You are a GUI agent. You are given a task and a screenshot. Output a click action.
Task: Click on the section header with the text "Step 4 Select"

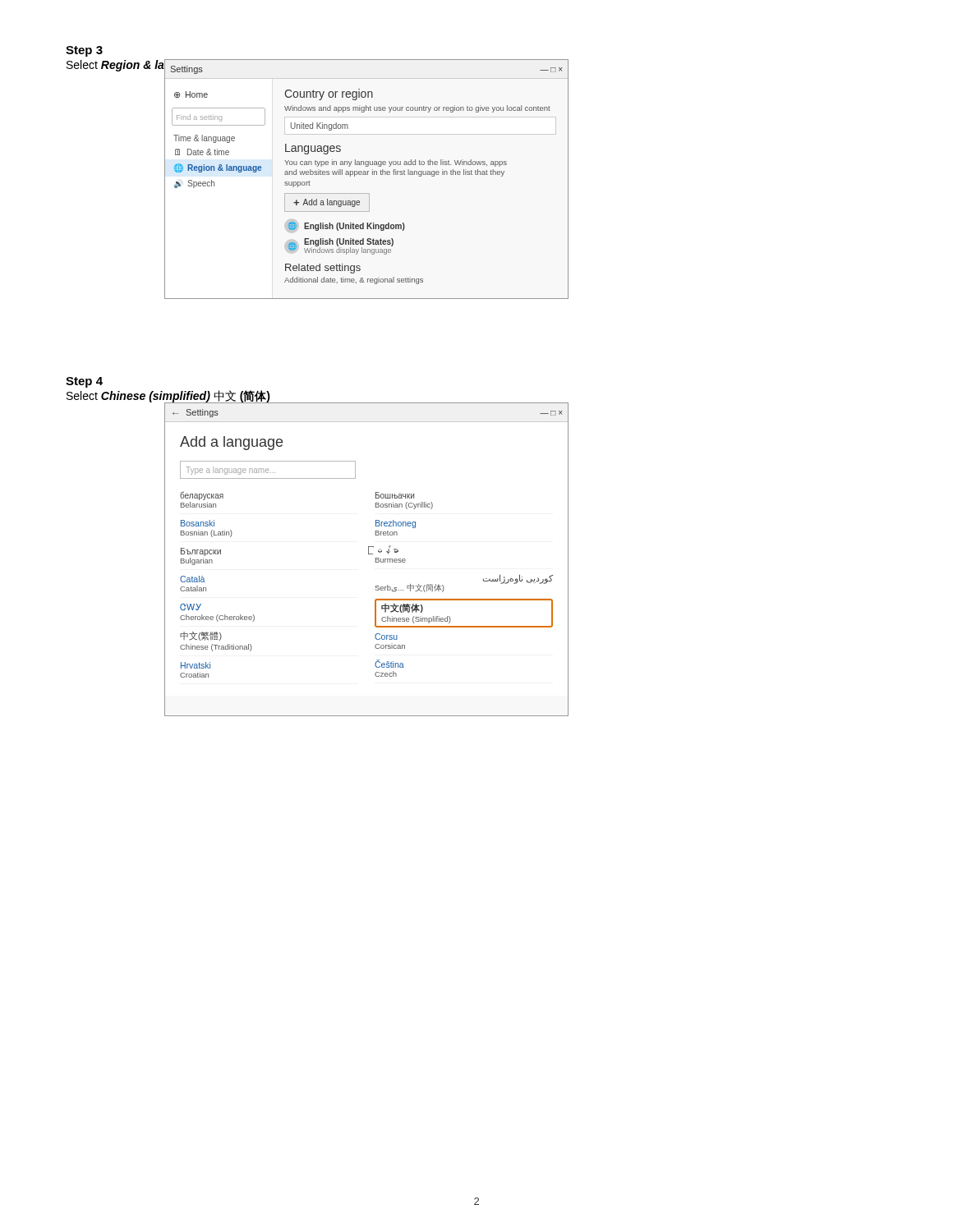pos(168,389)
